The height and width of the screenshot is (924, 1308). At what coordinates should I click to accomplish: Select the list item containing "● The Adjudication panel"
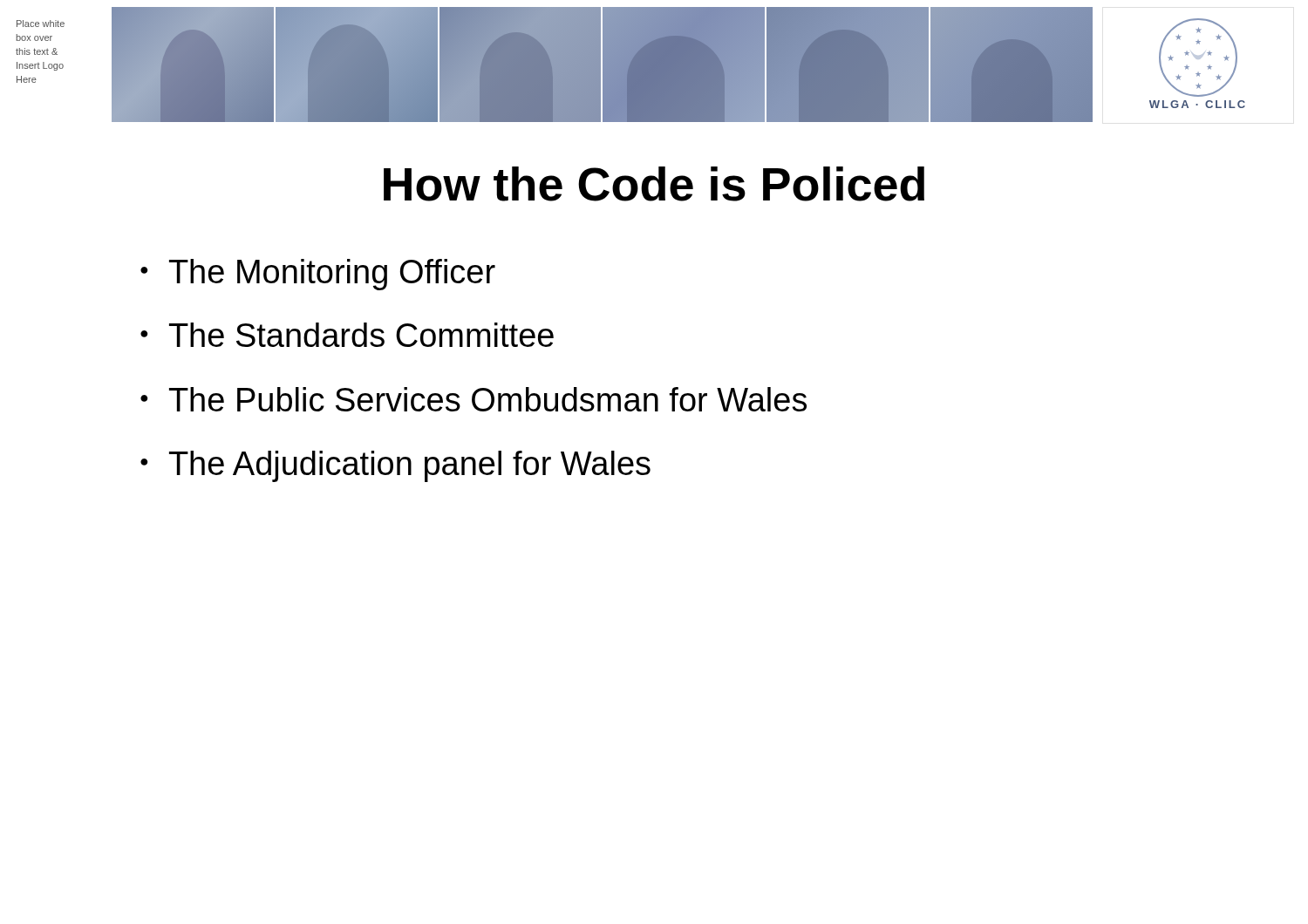(395, 464)
